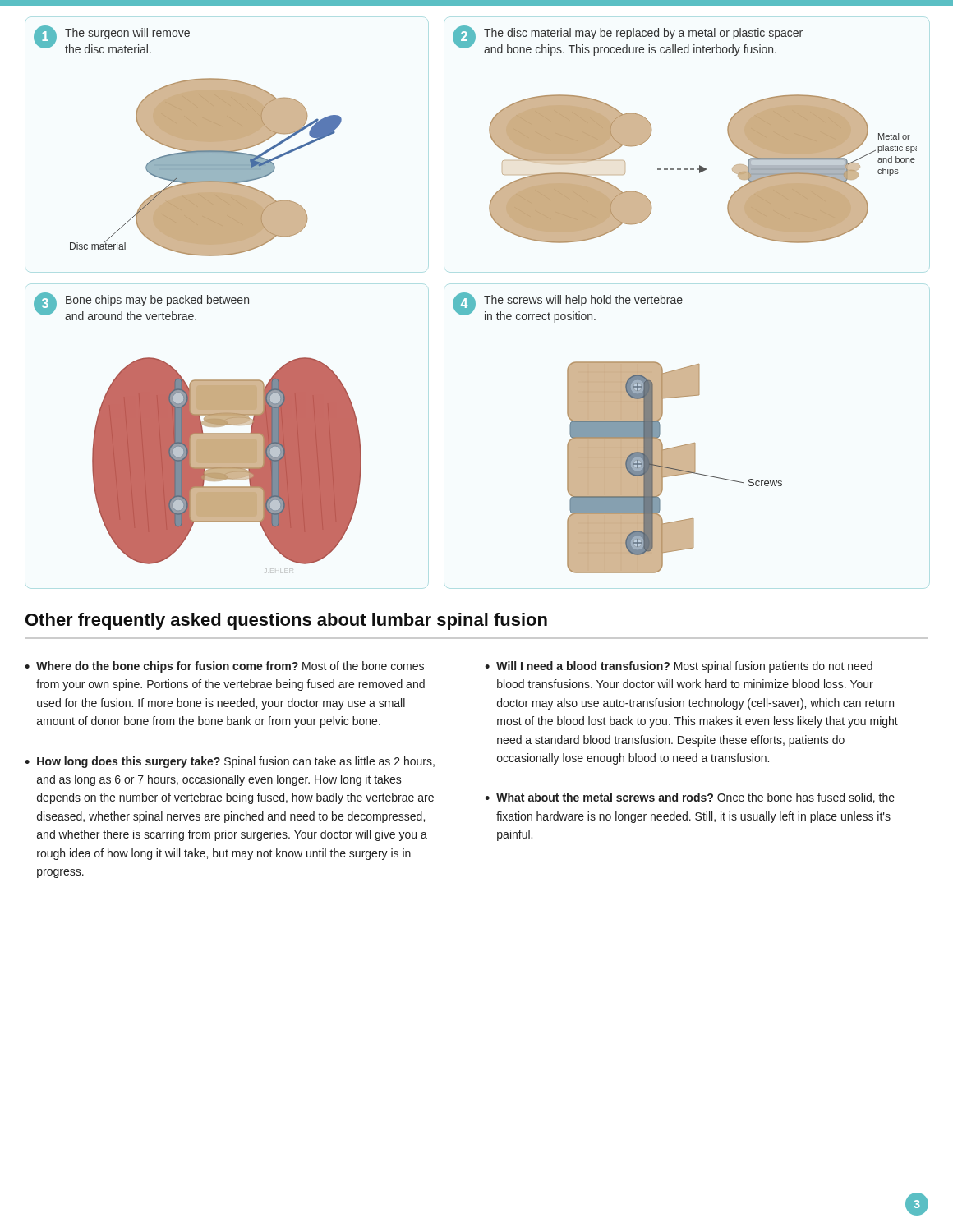Locate the block of text that opens with "• How long does this"
The image size is (953, 1232).
click(x=234, y=816)
